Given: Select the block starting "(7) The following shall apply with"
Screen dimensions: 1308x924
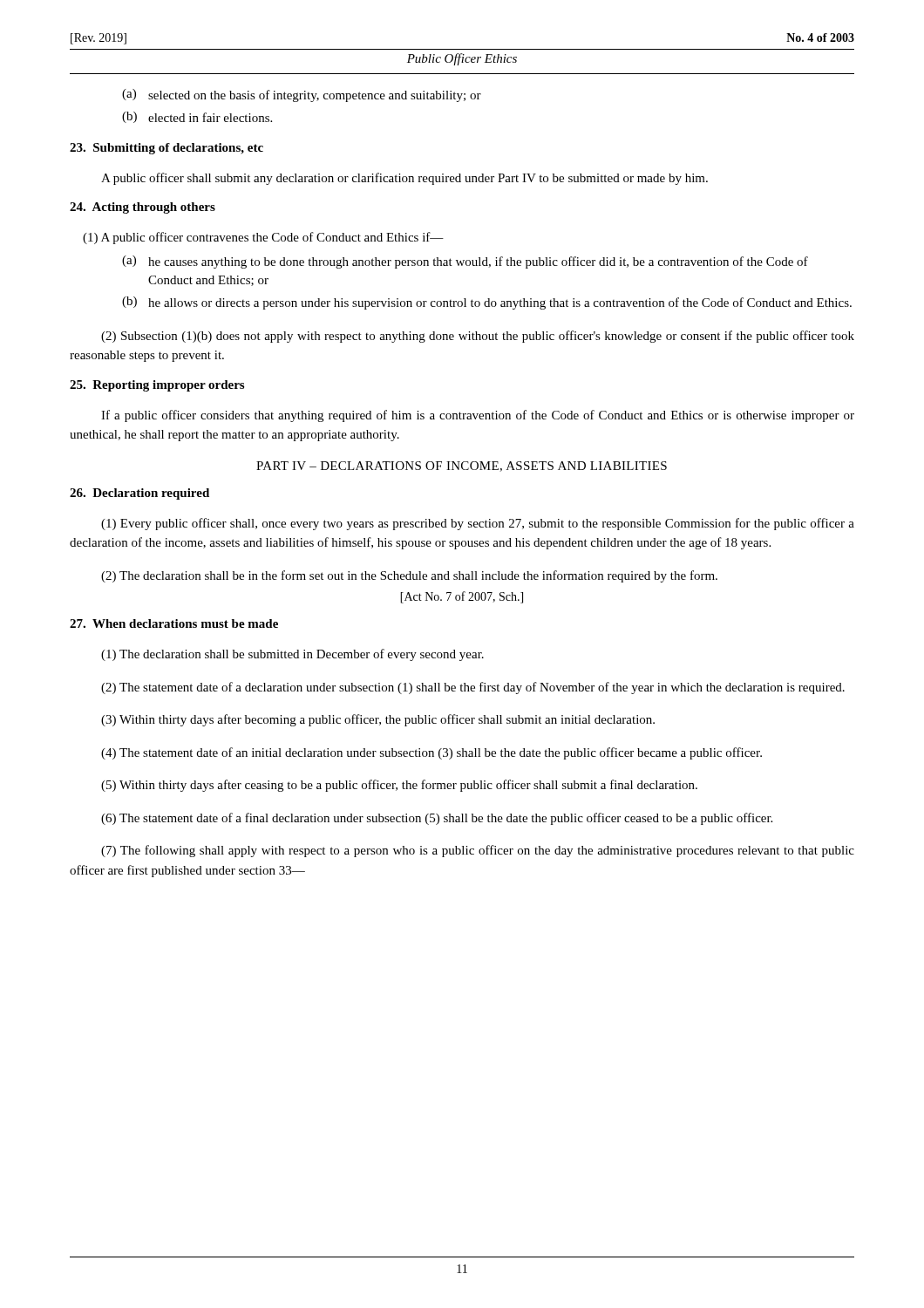Looking at the screenshot, I should pyautogui.click(x=462, y=860).
